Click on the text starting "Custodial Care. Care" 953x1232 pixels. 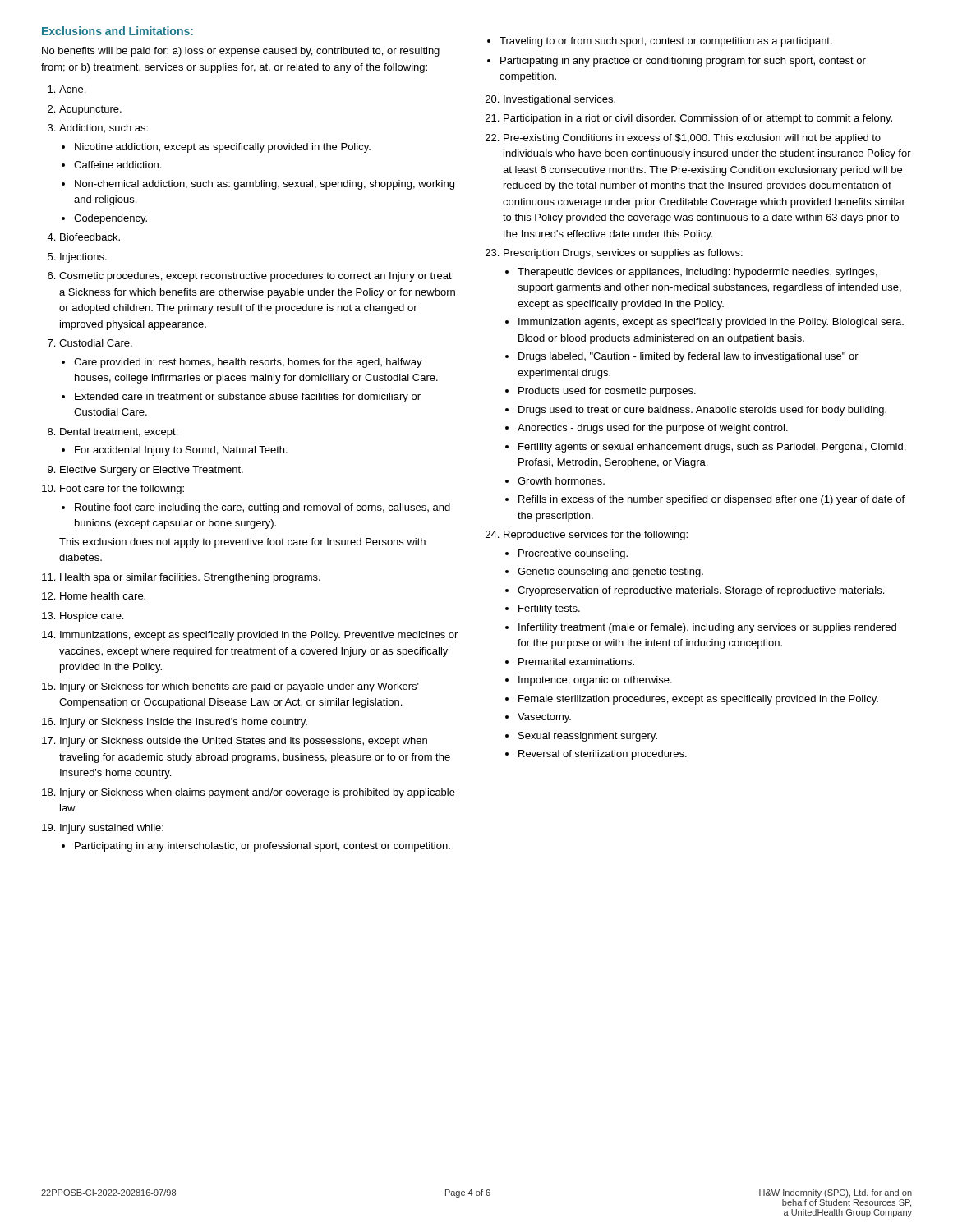[x=260, y=378]
